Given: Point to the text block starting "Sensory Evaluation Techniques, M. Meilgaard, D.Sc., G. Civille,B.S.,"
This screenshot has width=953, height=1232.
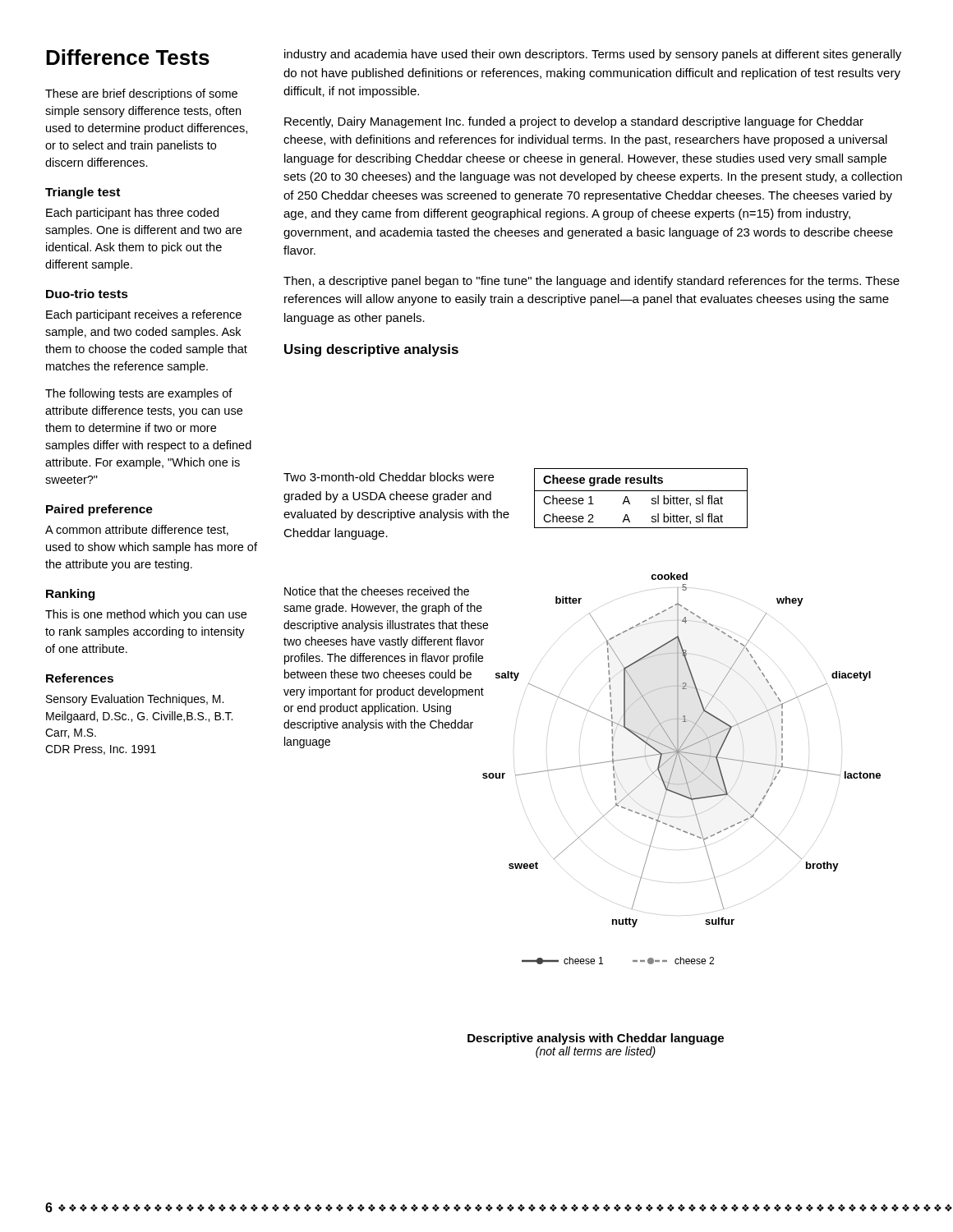Looking at the screenshot, I should click(139, 724).
